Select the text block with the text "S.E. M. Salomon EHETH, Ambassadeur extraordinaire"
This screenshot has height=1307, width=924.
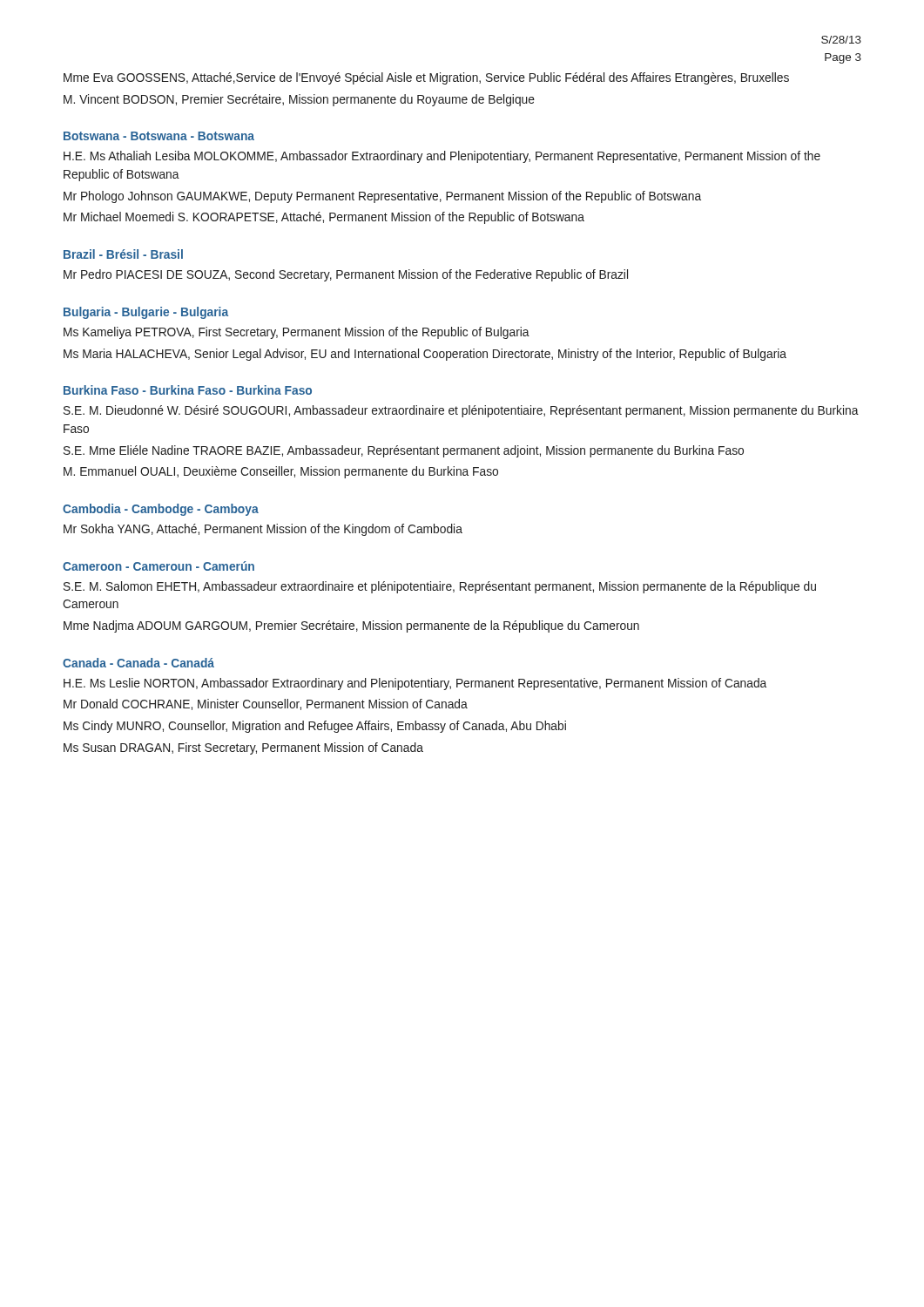click(x=440, y=596)
